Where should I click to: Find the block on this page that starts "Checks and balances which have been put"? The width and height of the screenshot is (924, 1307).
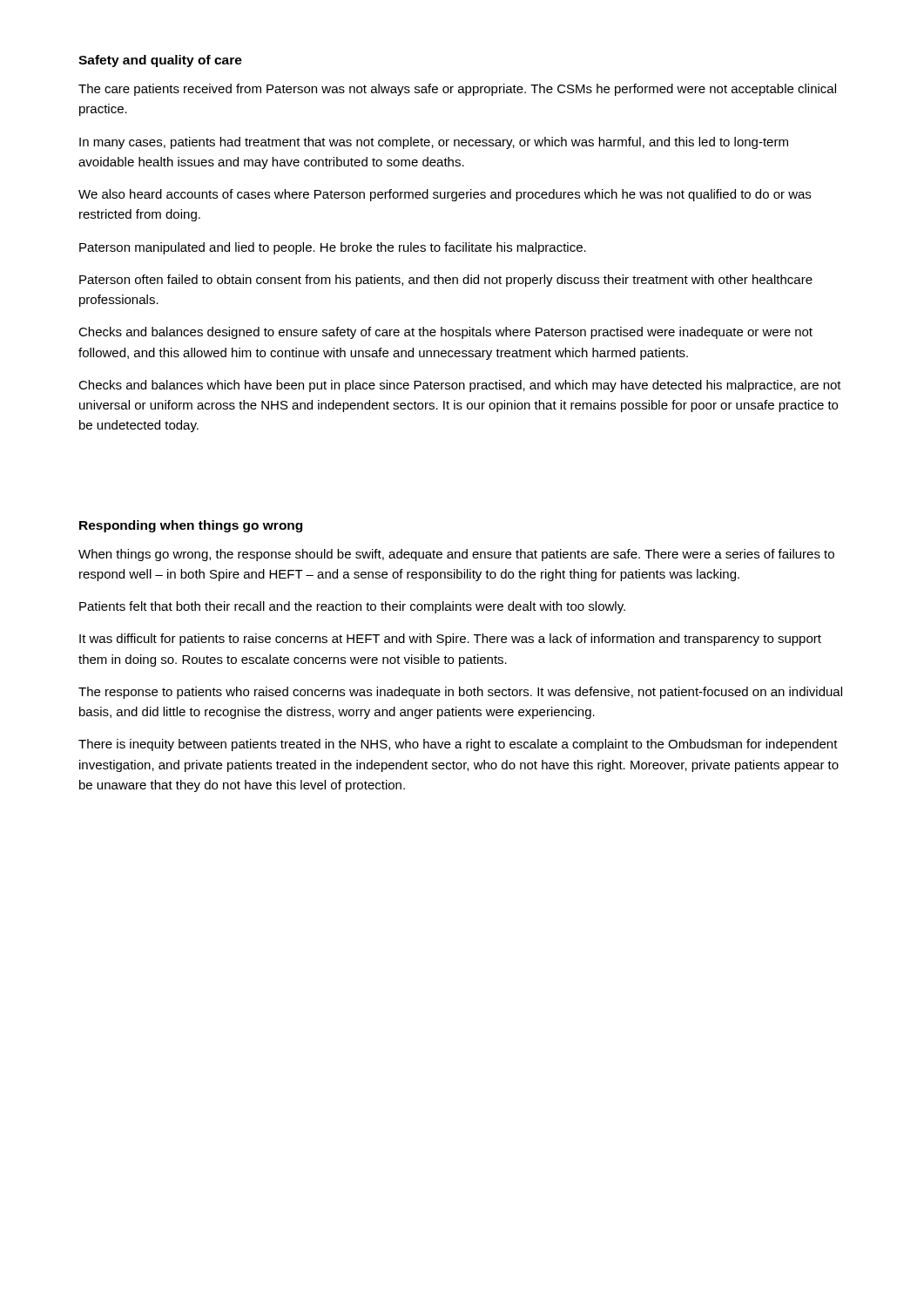[460, 405]
